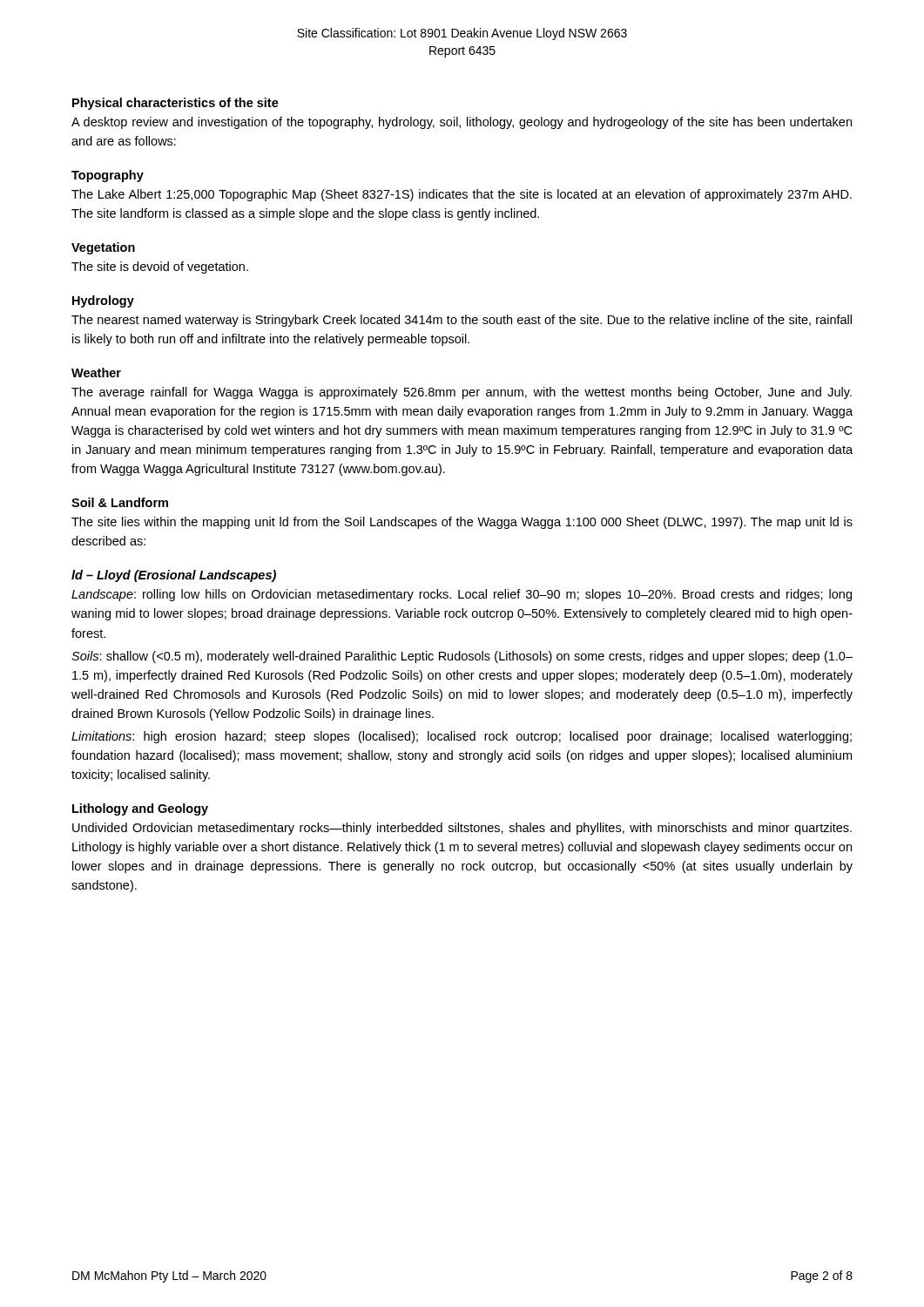This screenshot has height=1307, width=924.
Task: Locate the text block that says "Landscape: rolling low hills on Ordovician metasedimentary"
Action: pyautogui.click(x=462, y=684)
